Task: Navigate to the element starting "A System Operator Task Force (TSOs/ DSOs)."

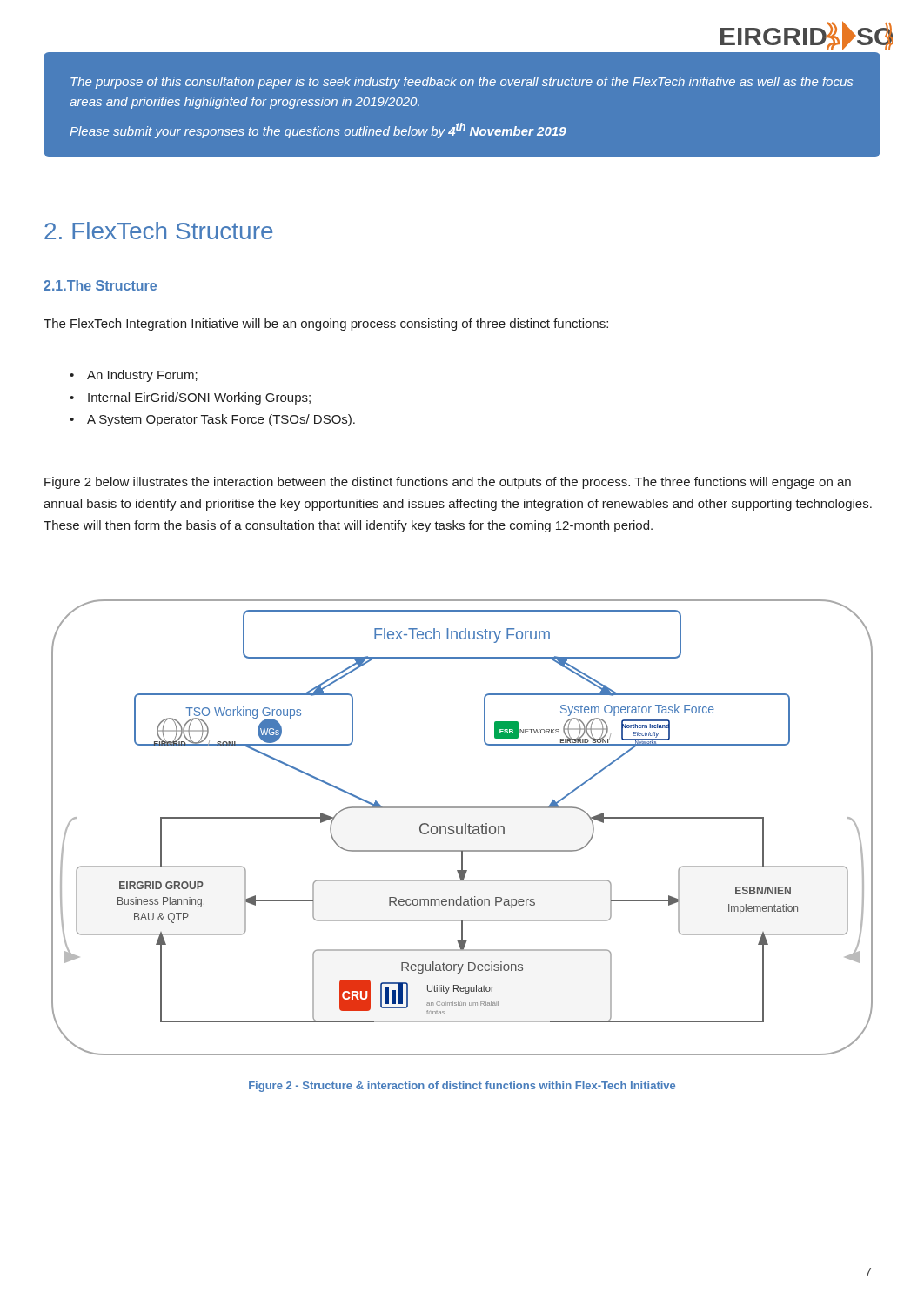Action: click(x=221, y=419)
